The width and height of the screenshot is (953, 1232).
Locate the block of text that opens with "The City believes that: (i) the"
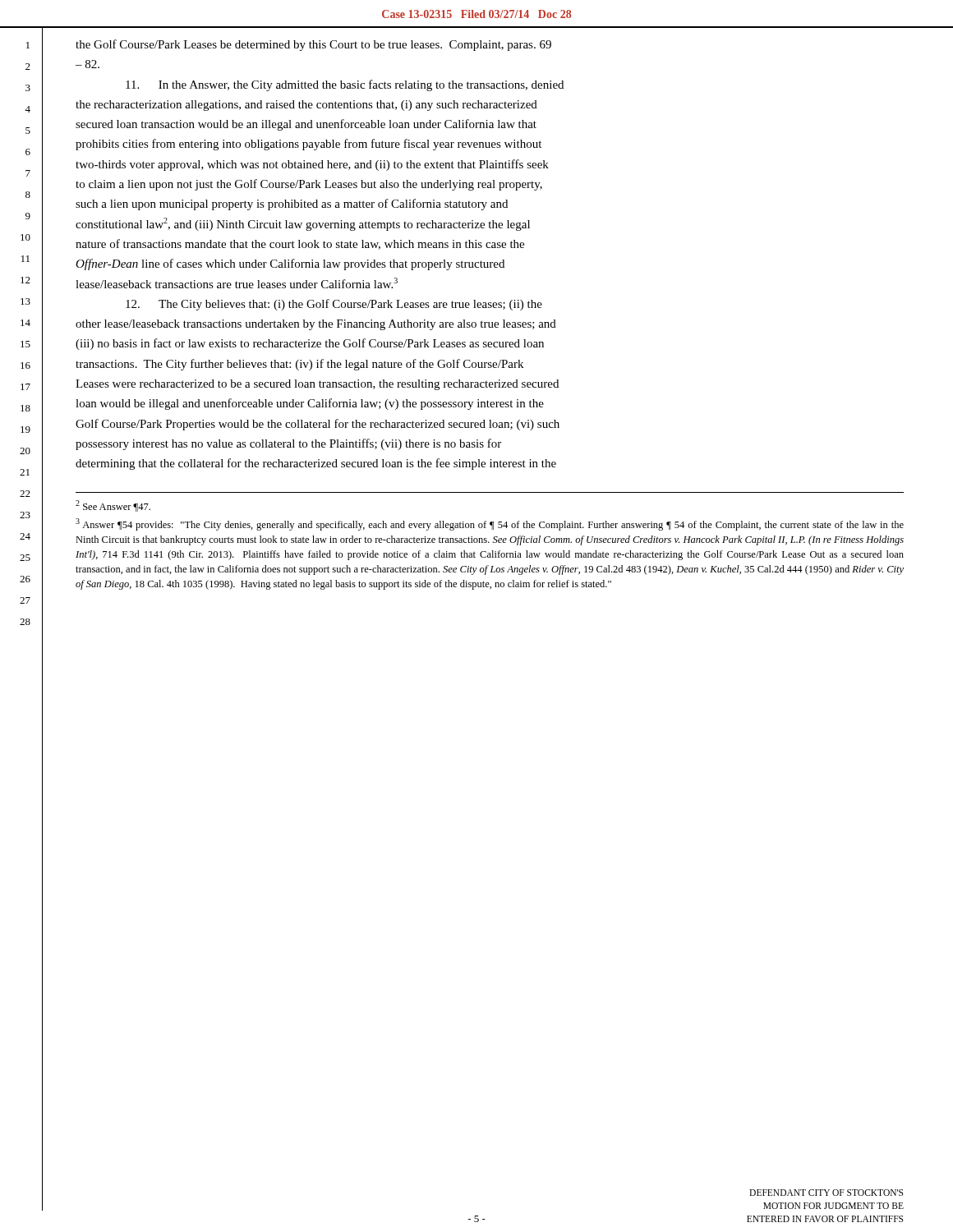(490, 384)
